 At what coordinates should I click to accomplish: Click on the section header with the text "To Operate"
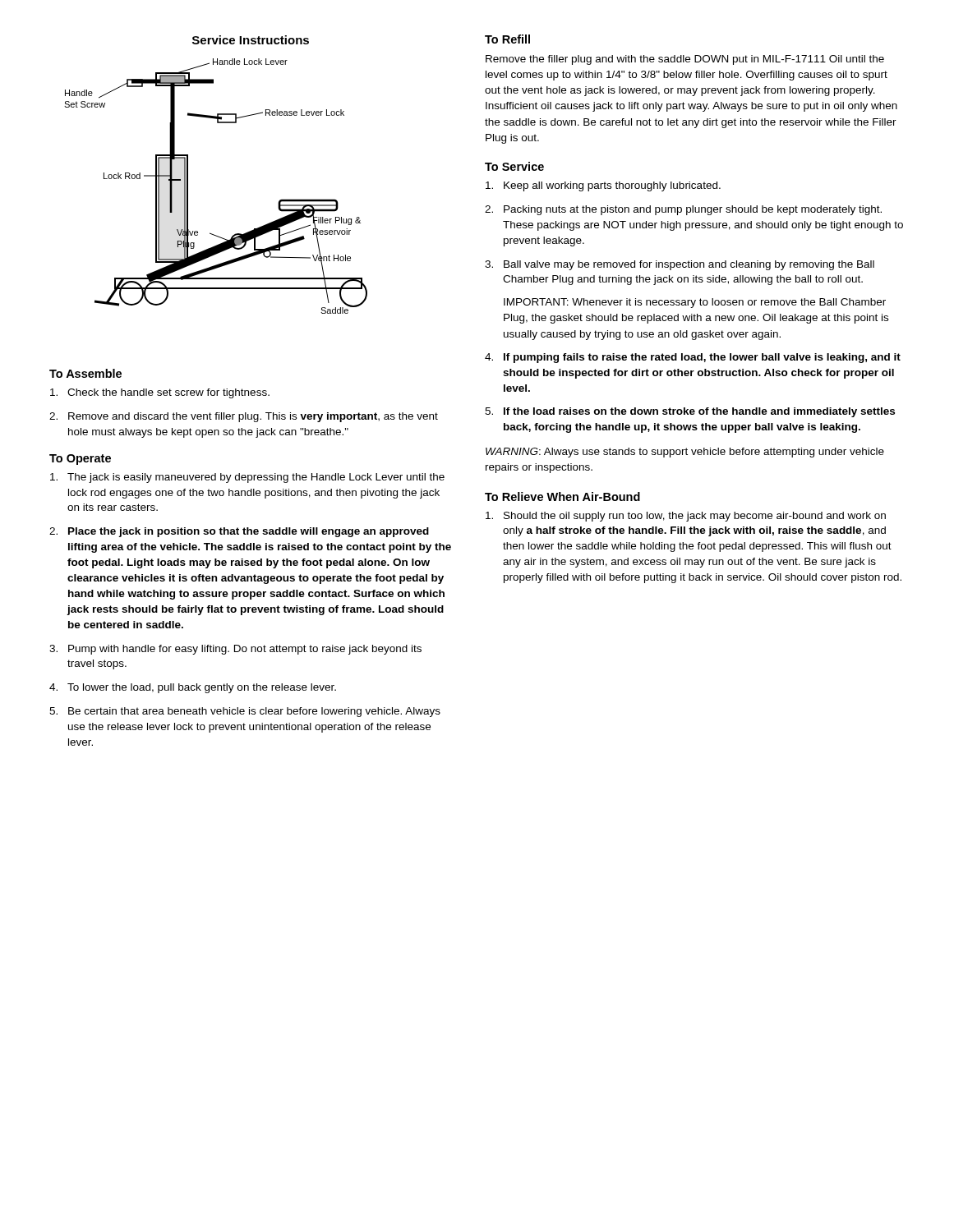click(80, 458)
